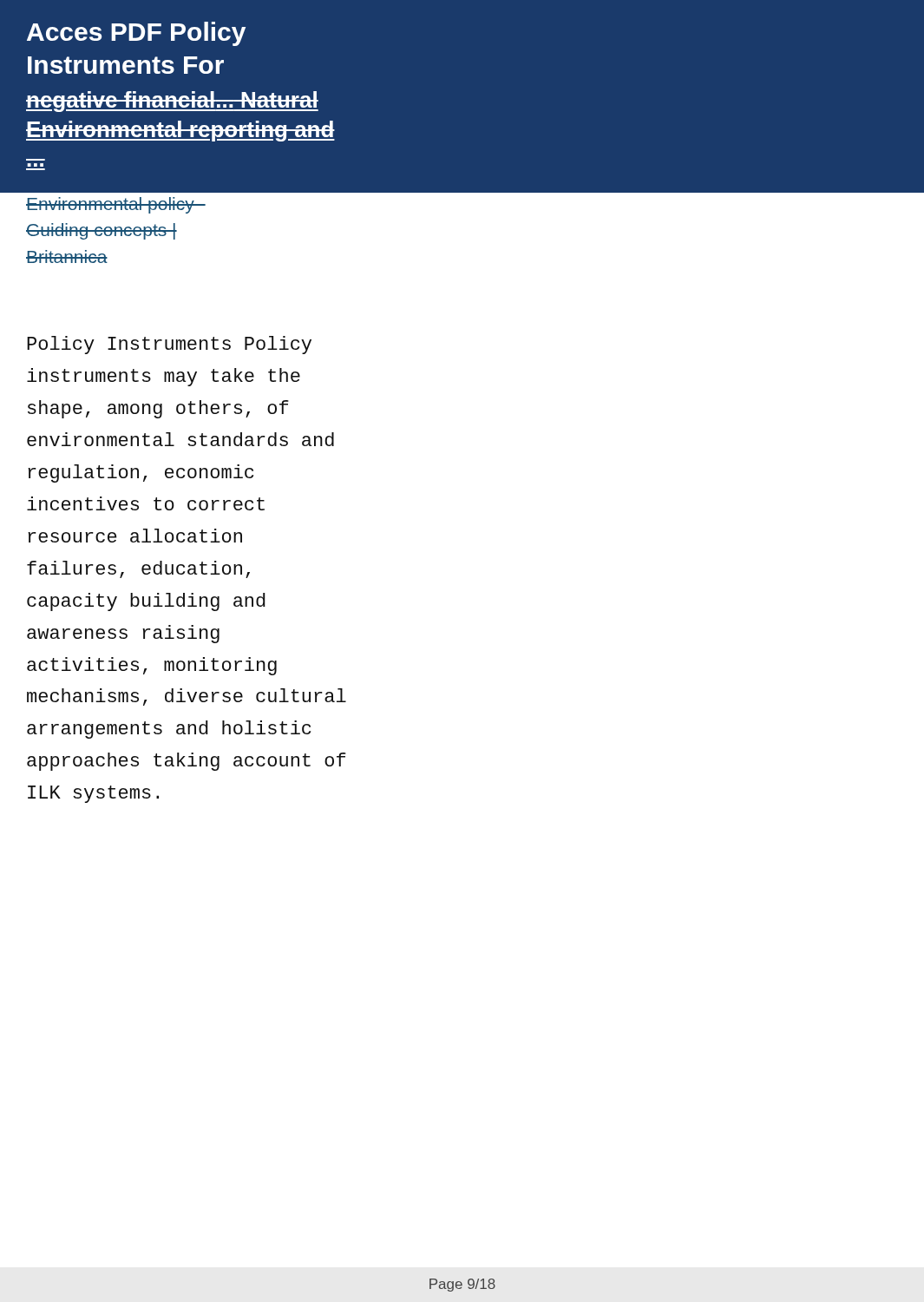Find the block on this page that starts "Policy Instruments Policy instruments"
924x1302 pixels.
coord(169,345)
